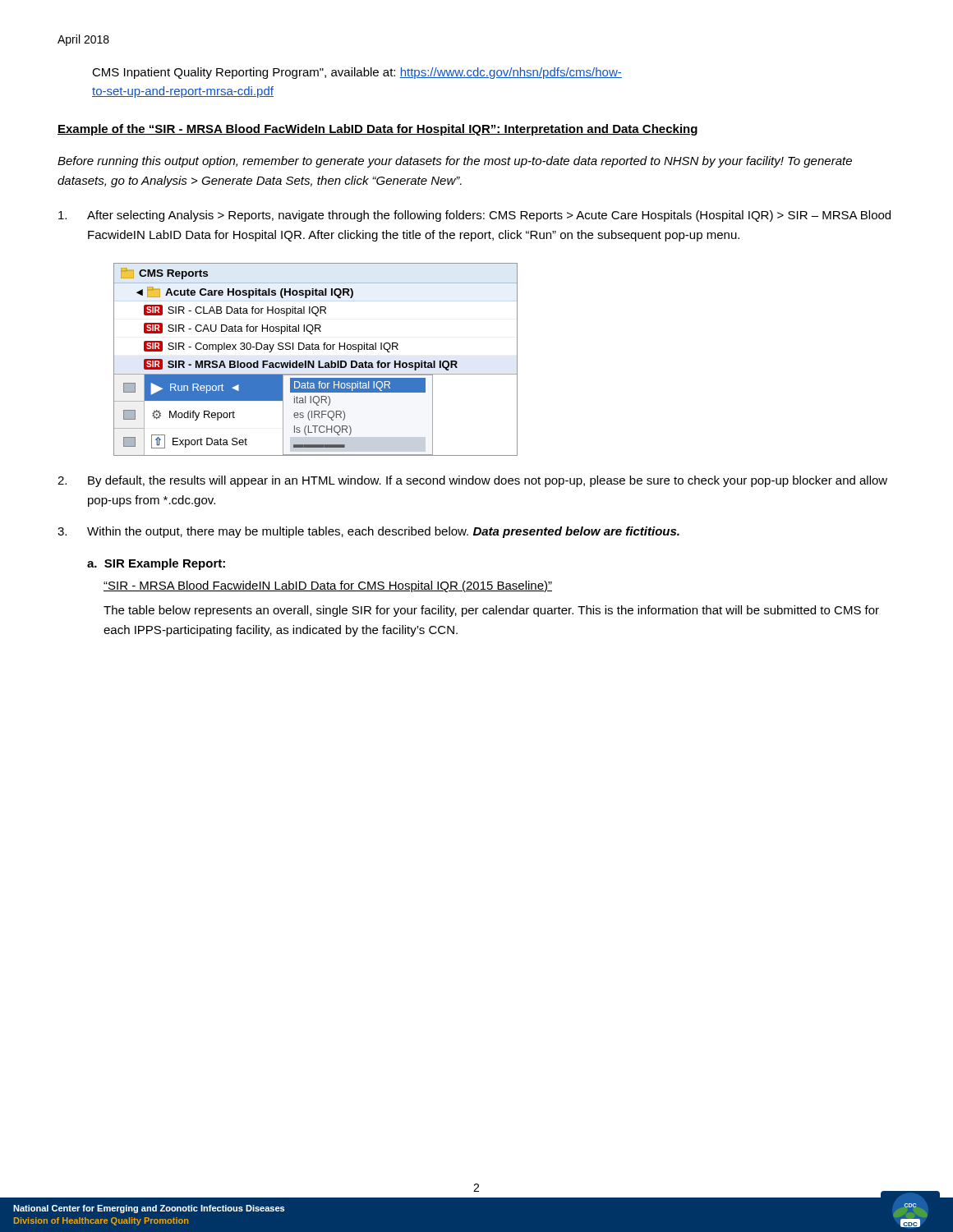
Task: Locate the element starting "CMS Inpatient Quality Reporting Program", available at:"
Action: tap(357, 81)
